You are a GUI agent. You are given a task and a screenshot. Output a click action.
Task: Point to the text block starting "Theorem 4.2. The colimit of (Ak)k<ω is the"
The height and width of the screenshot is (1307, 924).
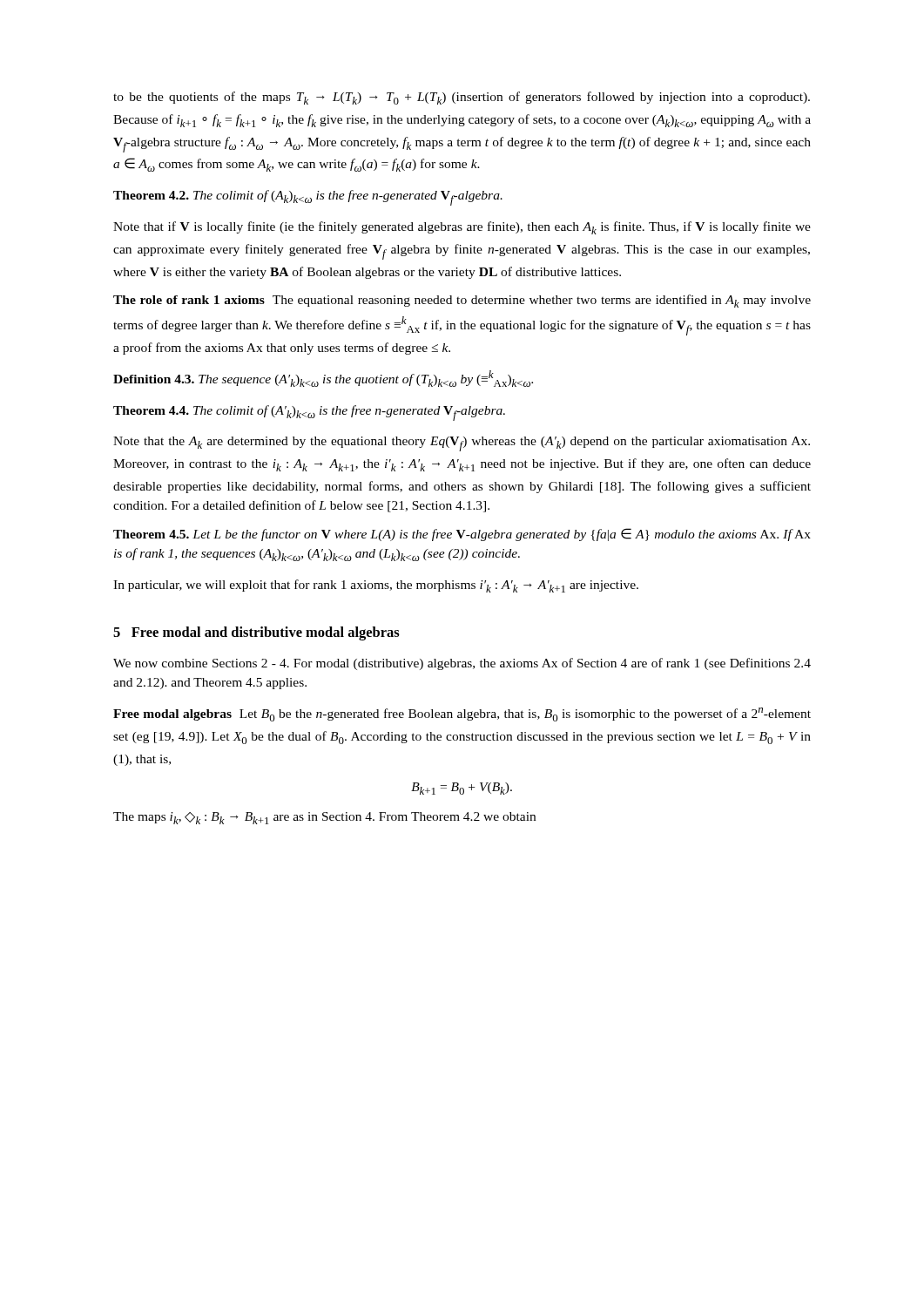click(x=462, y=197)
